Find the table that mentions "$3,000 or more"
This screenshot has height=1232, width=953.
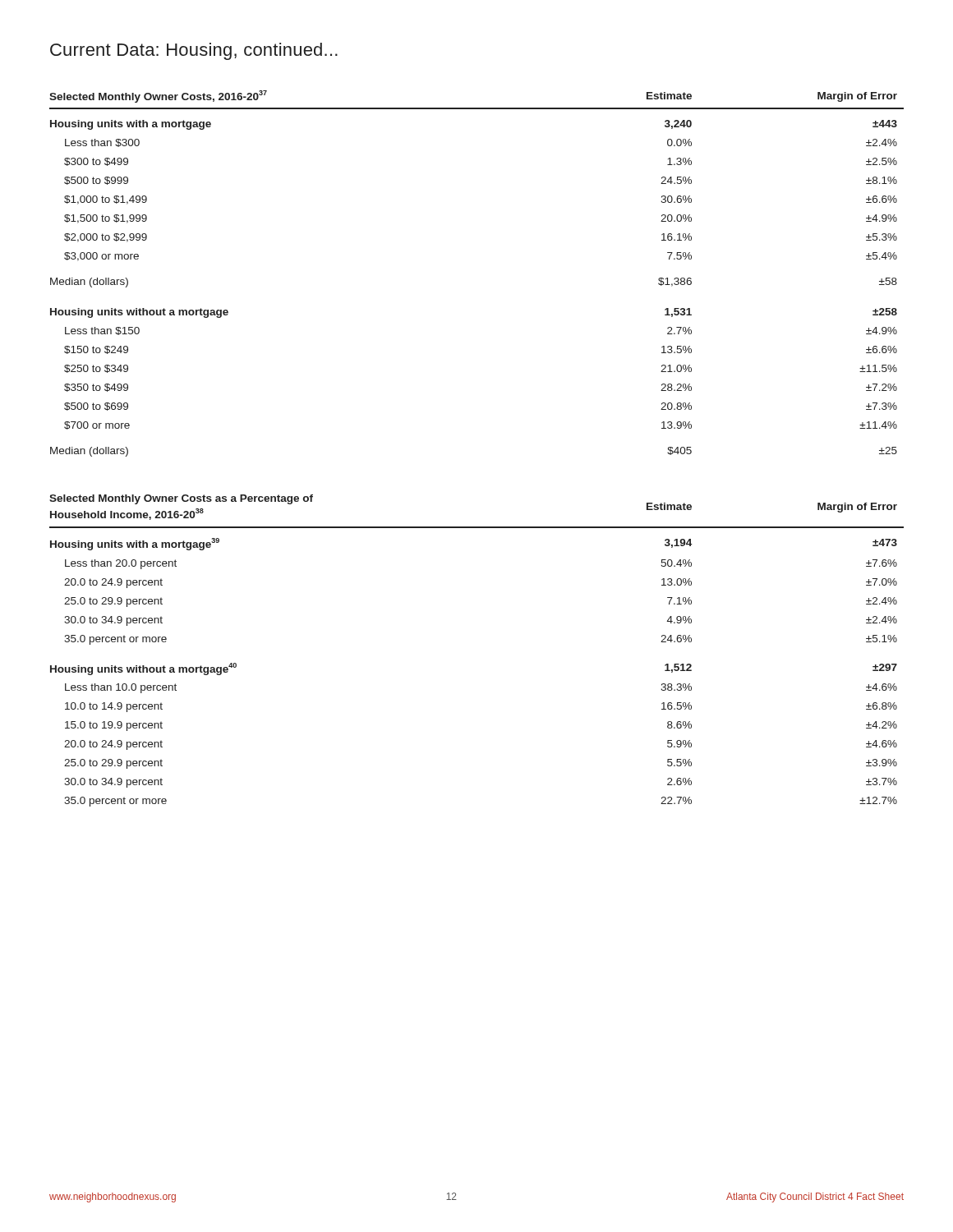pyautogui.click(x=476, y=272)
